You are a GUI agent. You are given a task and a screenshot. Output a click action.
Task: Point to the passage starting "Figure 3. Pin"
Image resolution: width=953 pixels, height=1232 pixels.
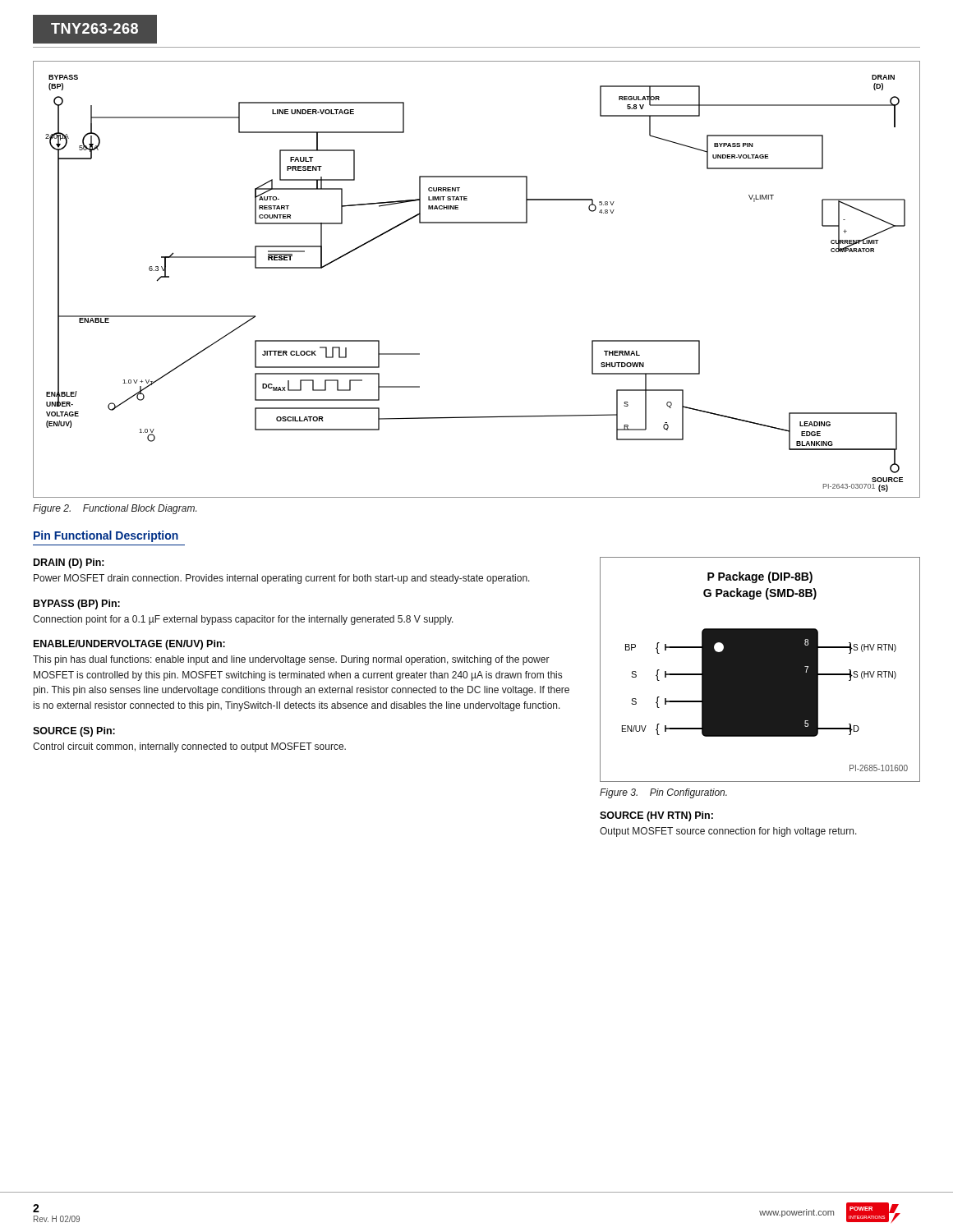click(x=664, y=793)
